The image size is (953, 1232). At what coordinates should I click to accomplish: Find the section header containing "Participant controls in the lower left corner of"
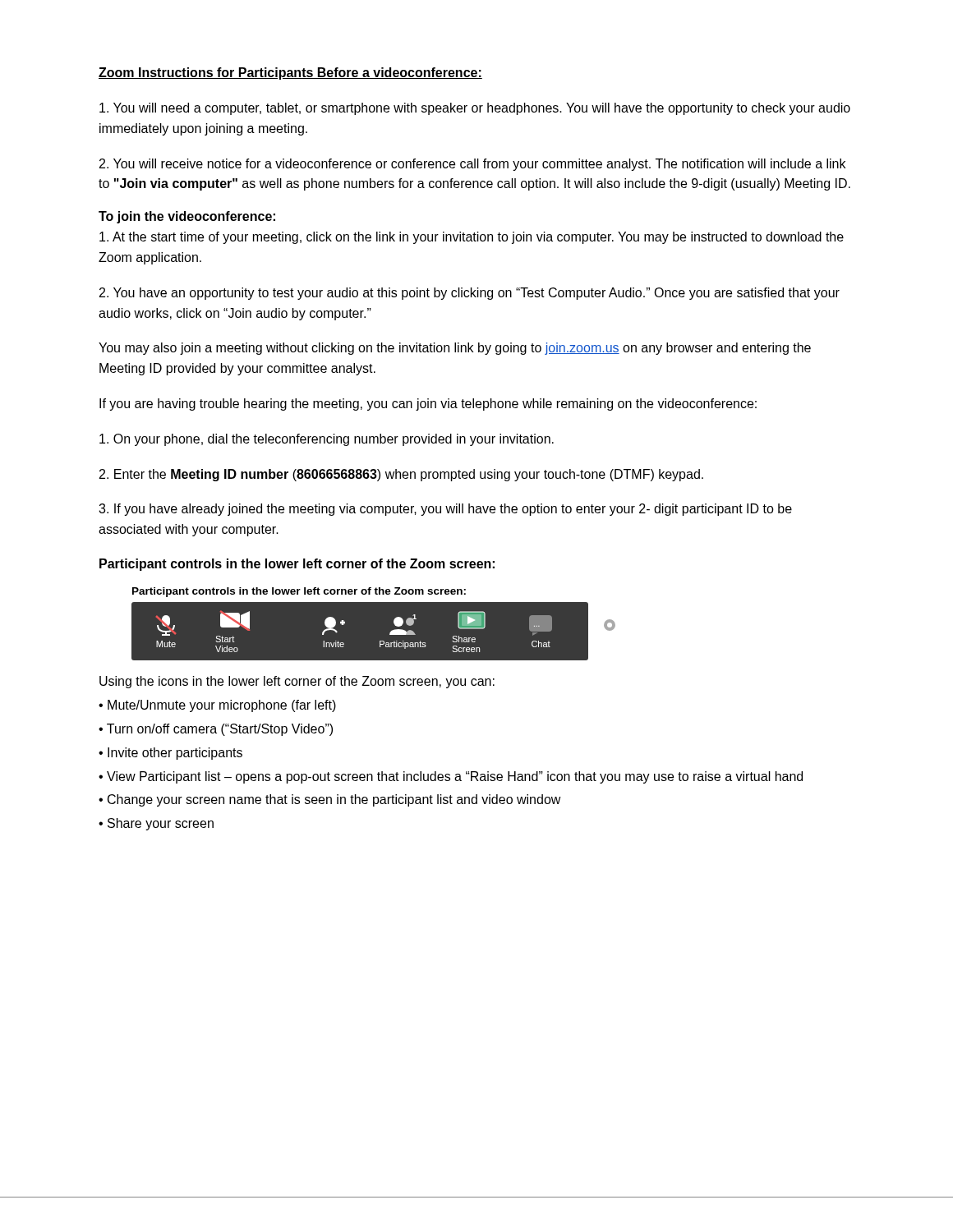[x=297, y=564]
